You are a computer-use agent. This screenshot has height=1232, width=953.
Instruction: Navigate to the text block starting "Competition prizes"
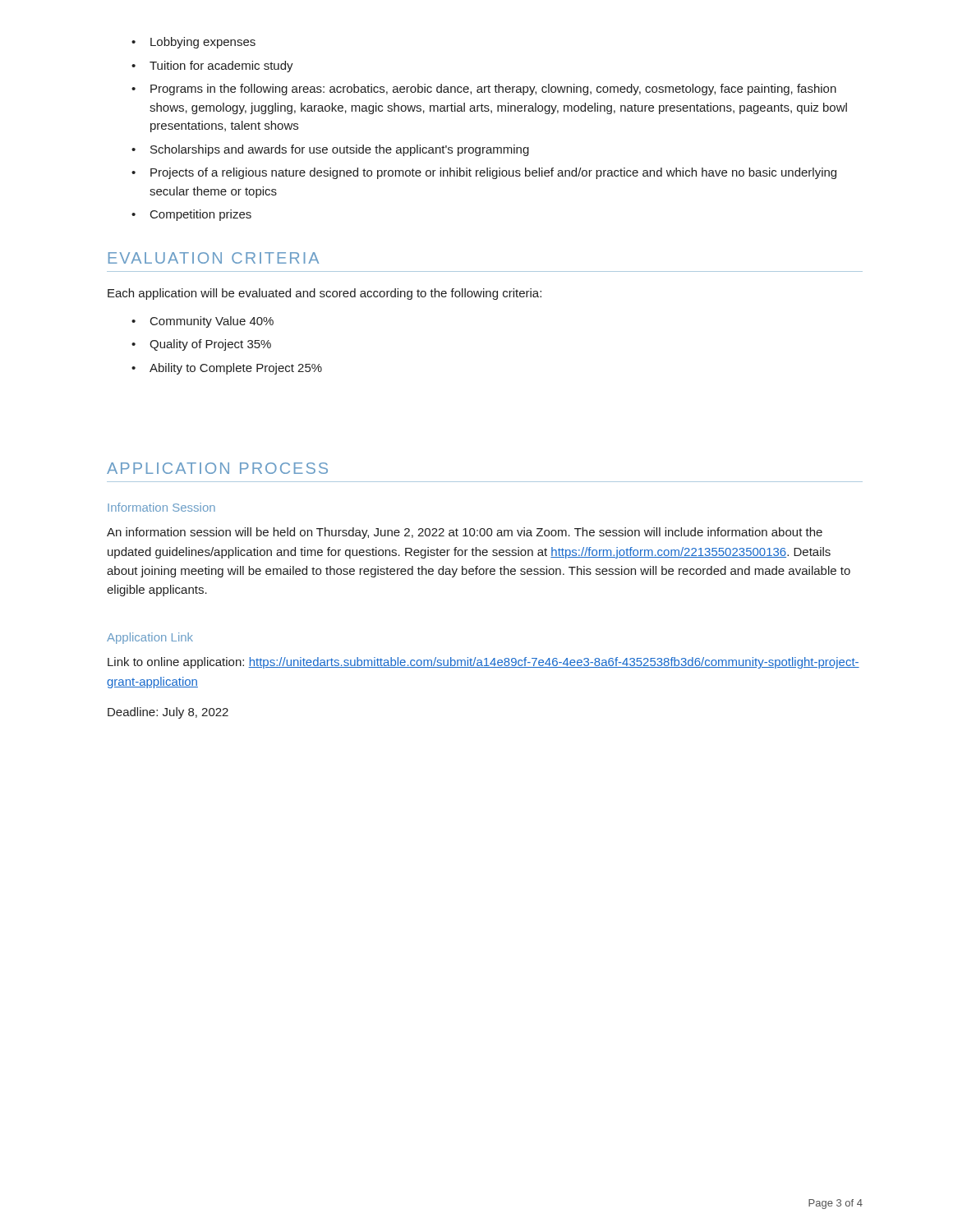click(201, 214)
